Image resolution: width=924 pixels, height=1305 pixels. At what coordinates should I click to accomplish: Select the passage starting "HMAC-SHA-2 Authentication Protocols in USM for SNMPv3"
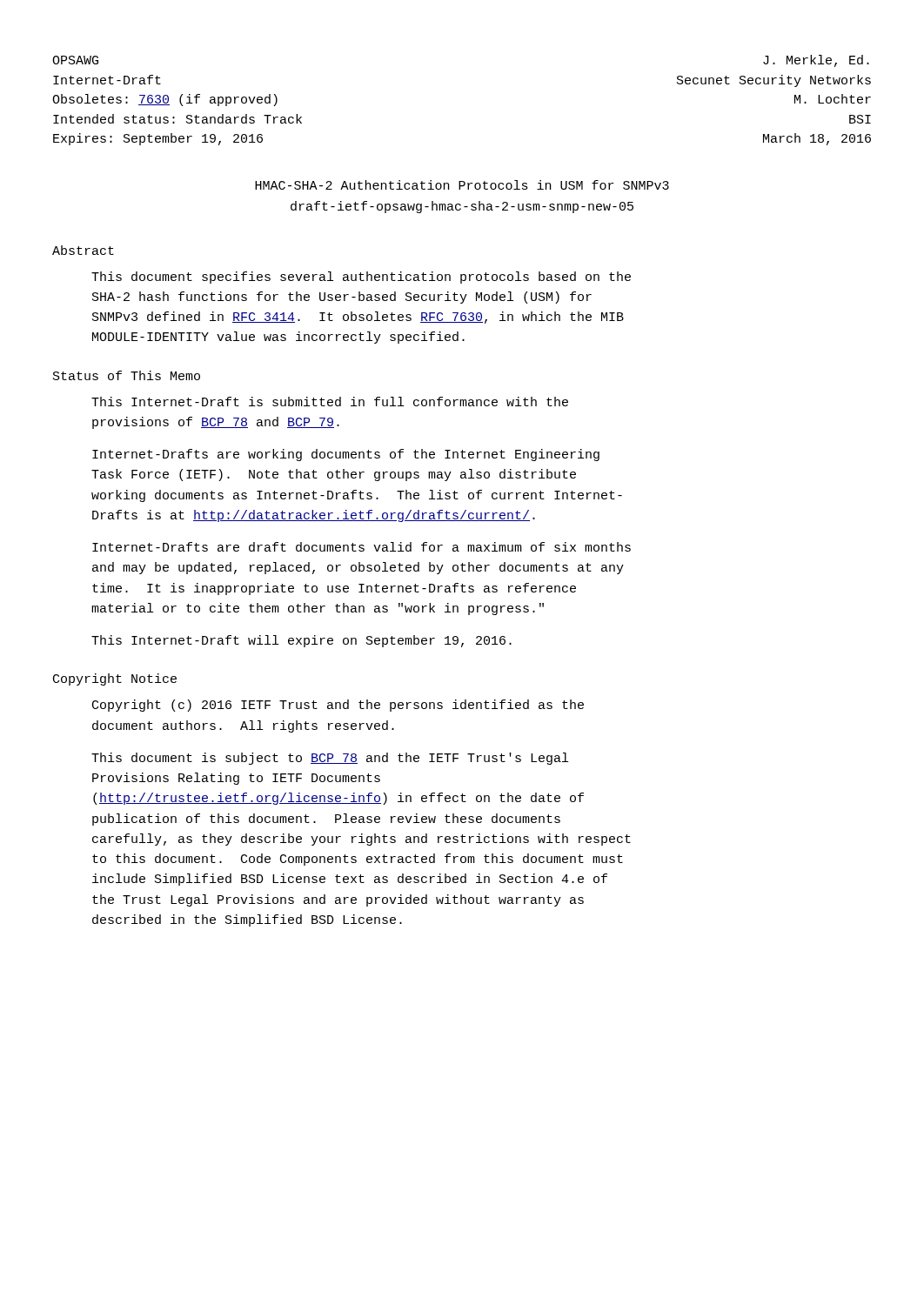(x=462, y=197)
